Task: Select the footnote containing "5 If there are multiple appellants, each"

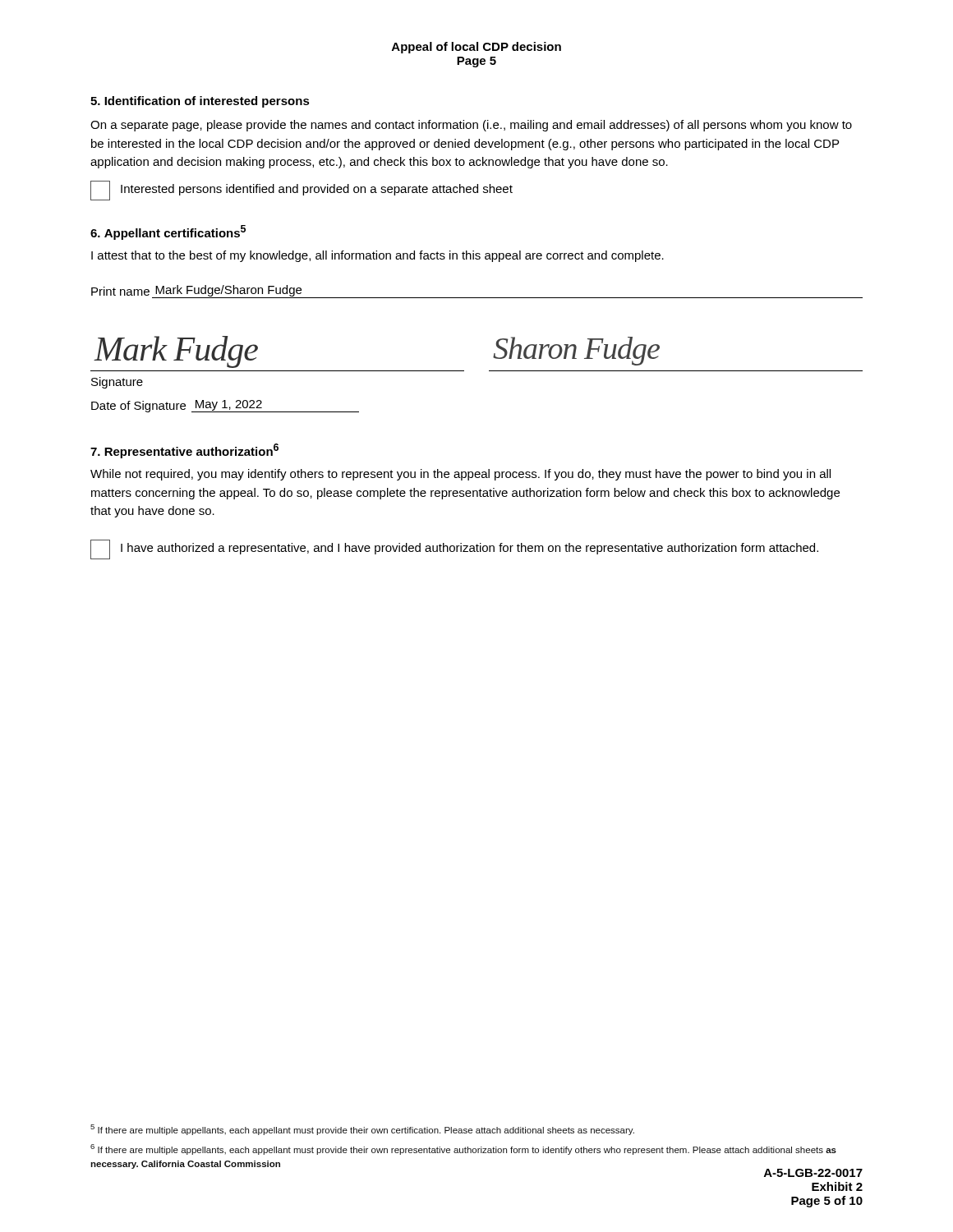Action: (363, 1128)
